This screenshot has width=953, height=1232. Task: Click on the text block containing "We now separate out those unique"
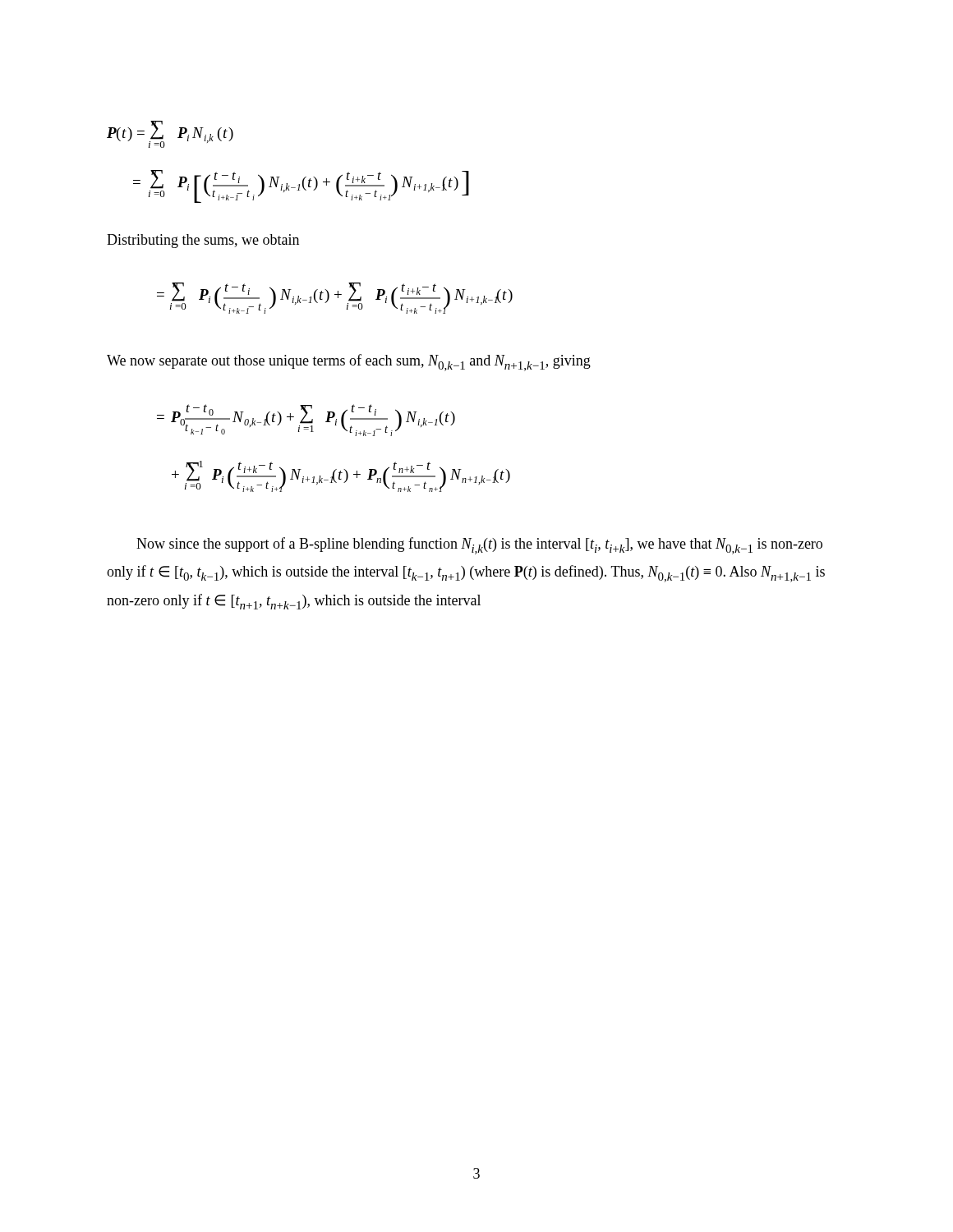(349, 362)
